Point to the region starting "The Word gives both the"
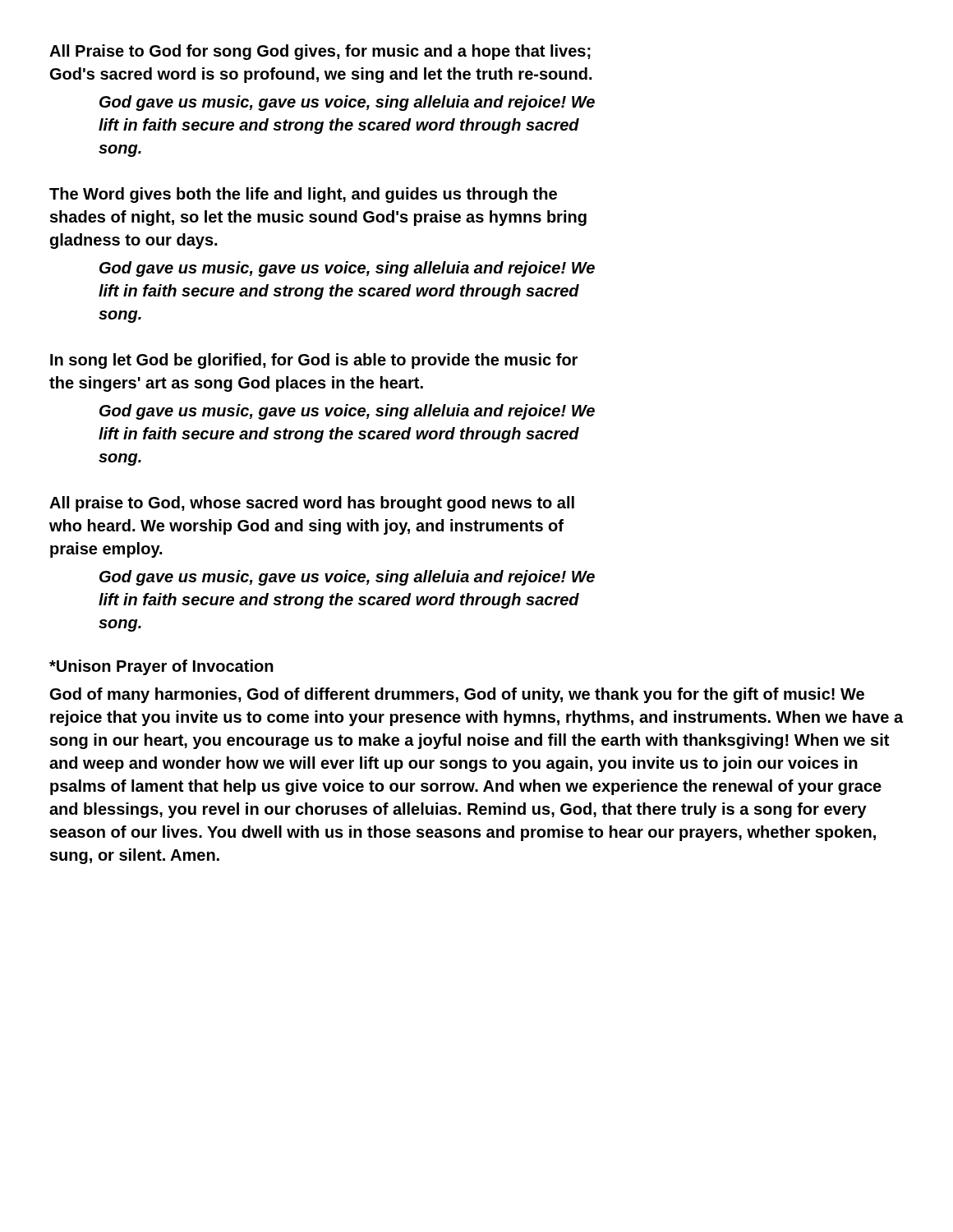The width and height of the screenshot is (953, 1232). pyautogui.click(x=318, y=217)
